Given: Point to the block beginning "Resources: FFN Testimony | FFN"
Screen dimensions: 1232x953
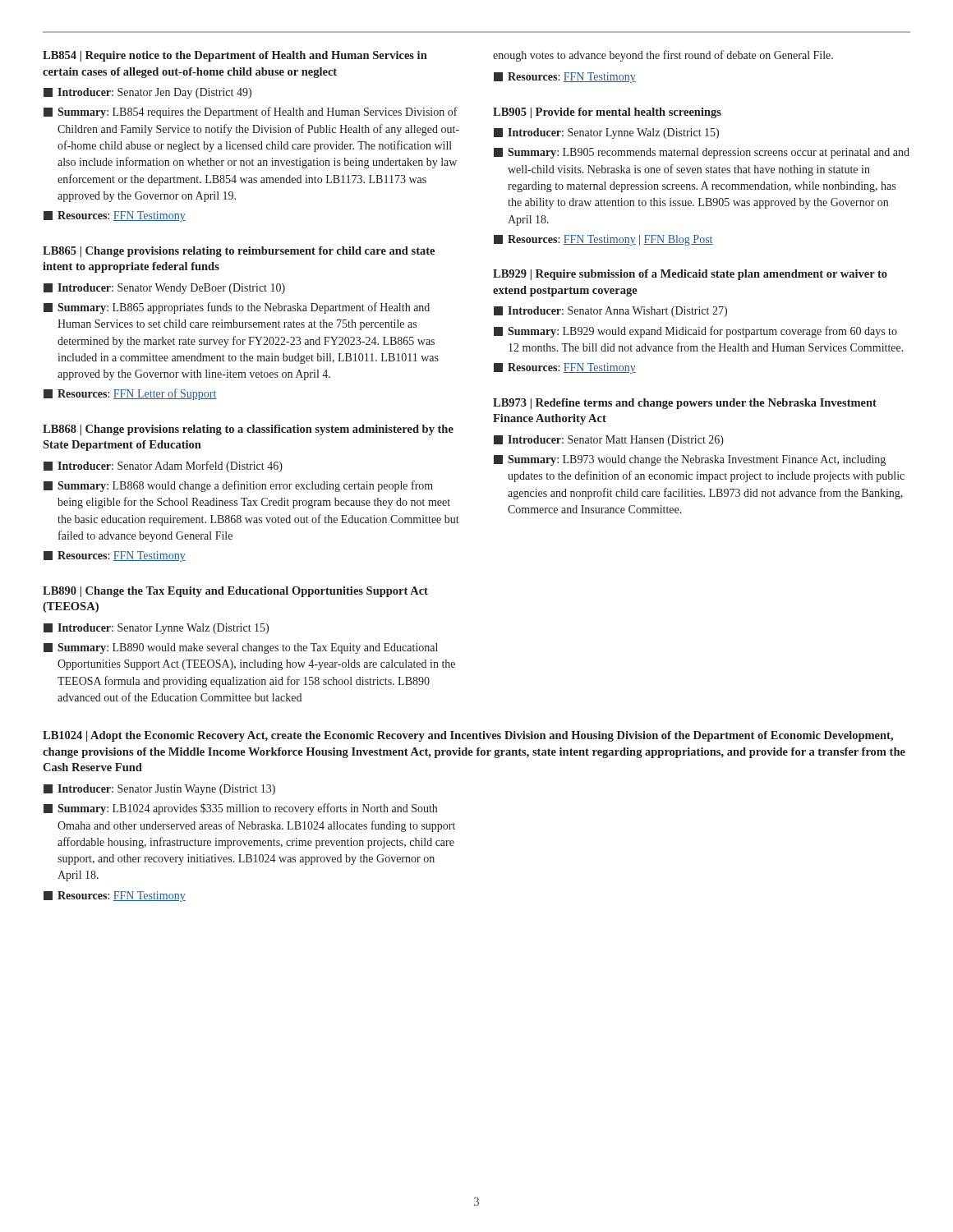Looking at the screenshot, I should tap(702, 240).
